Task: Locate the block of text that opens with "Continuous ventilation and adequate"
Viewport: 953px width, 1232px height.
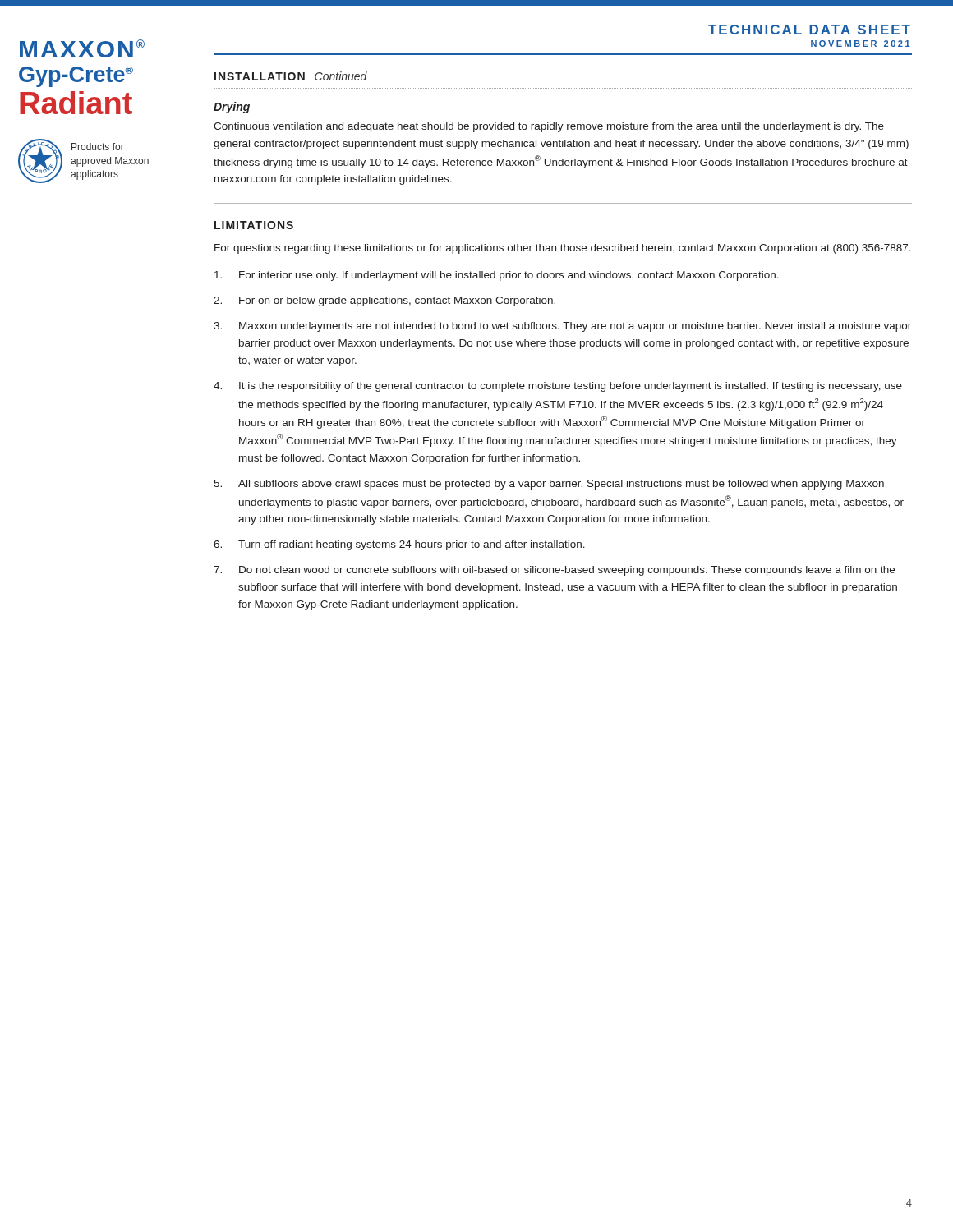Action: pos(561,152)
